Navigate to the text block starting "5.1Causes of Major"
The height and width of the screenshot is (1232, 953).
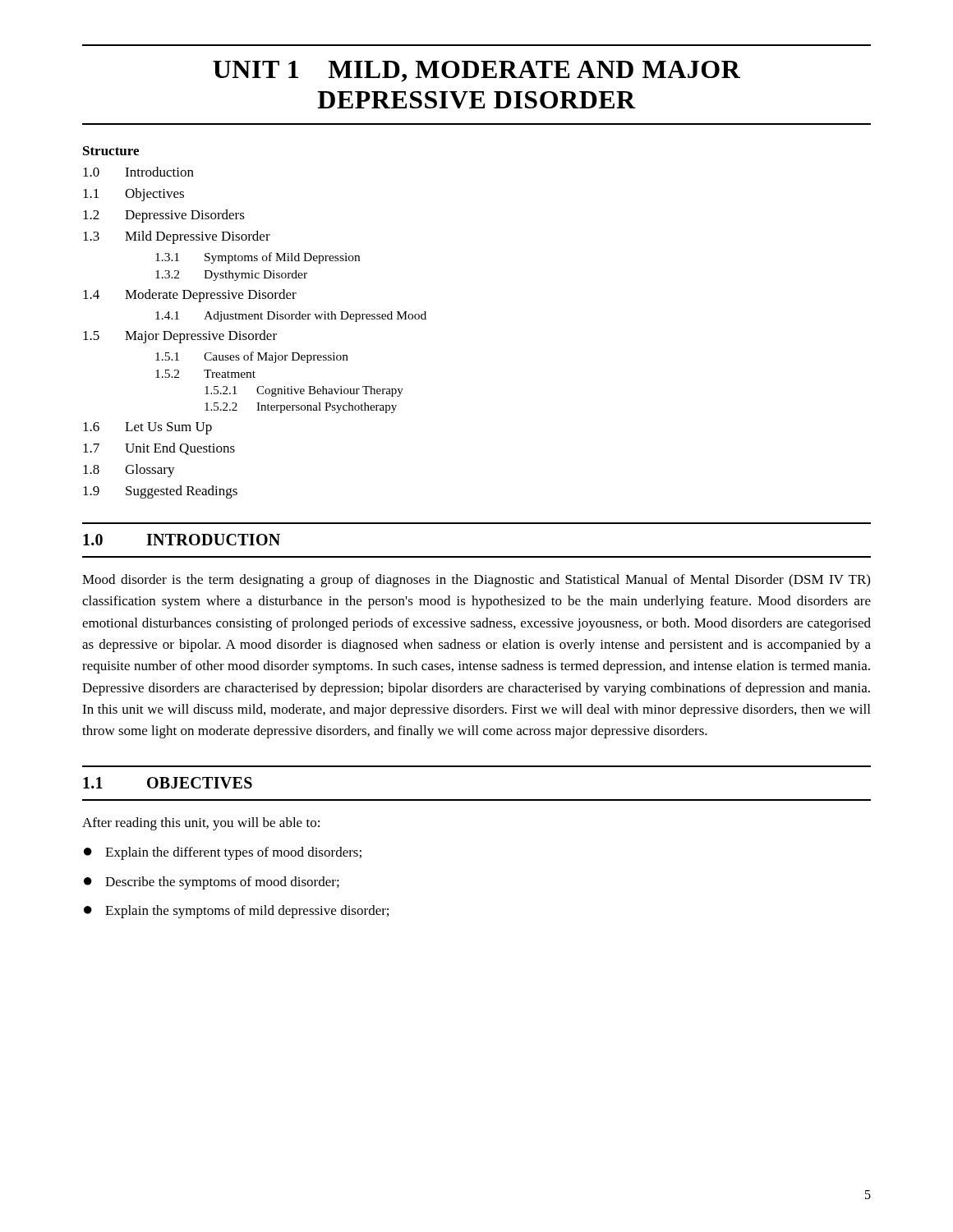pyautogui.click(x=251, y=356)
